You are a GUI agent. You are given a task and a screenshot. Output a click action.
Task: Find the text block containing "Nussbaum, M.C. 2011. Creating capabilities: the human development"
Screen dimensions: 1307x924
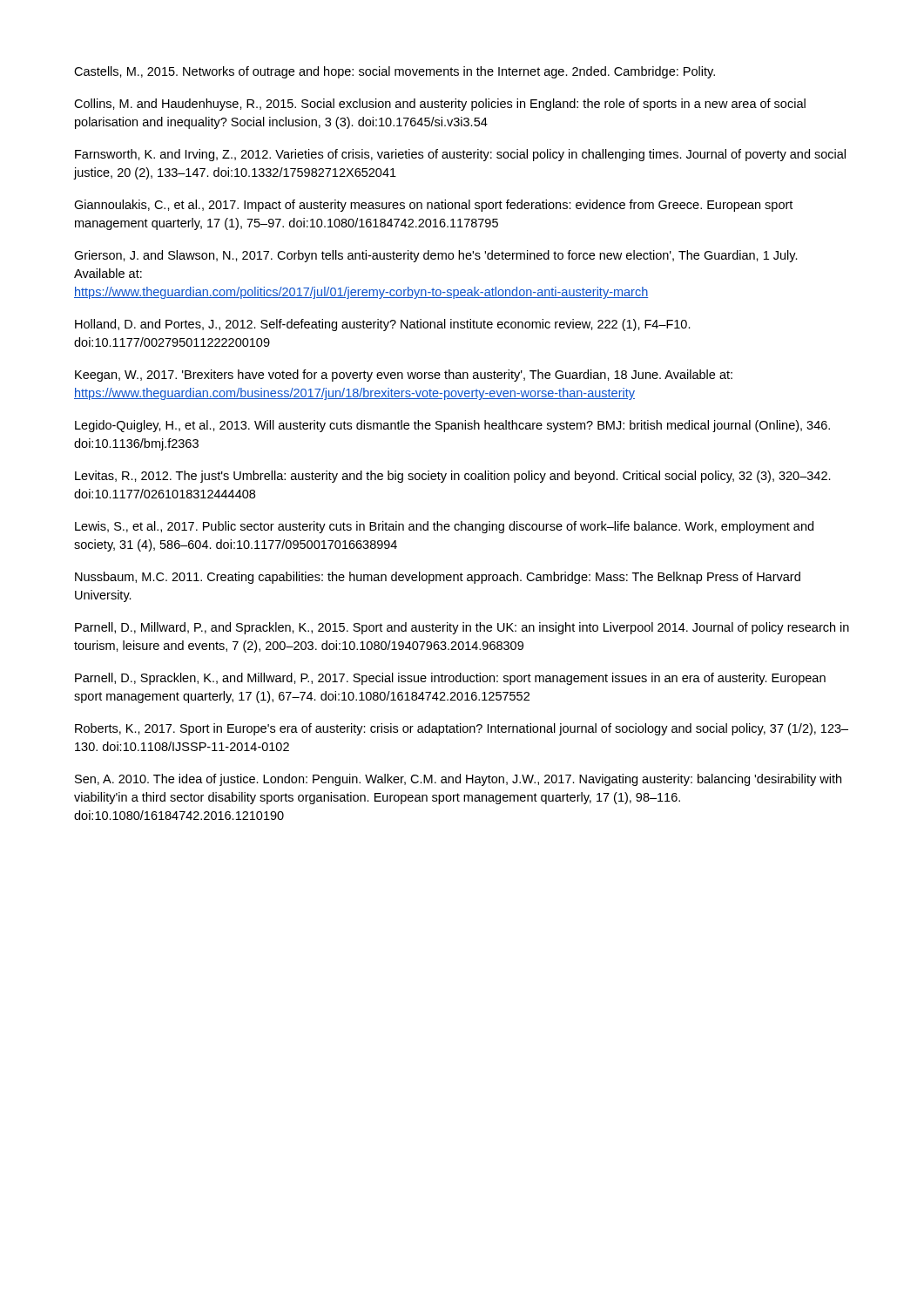437,586
